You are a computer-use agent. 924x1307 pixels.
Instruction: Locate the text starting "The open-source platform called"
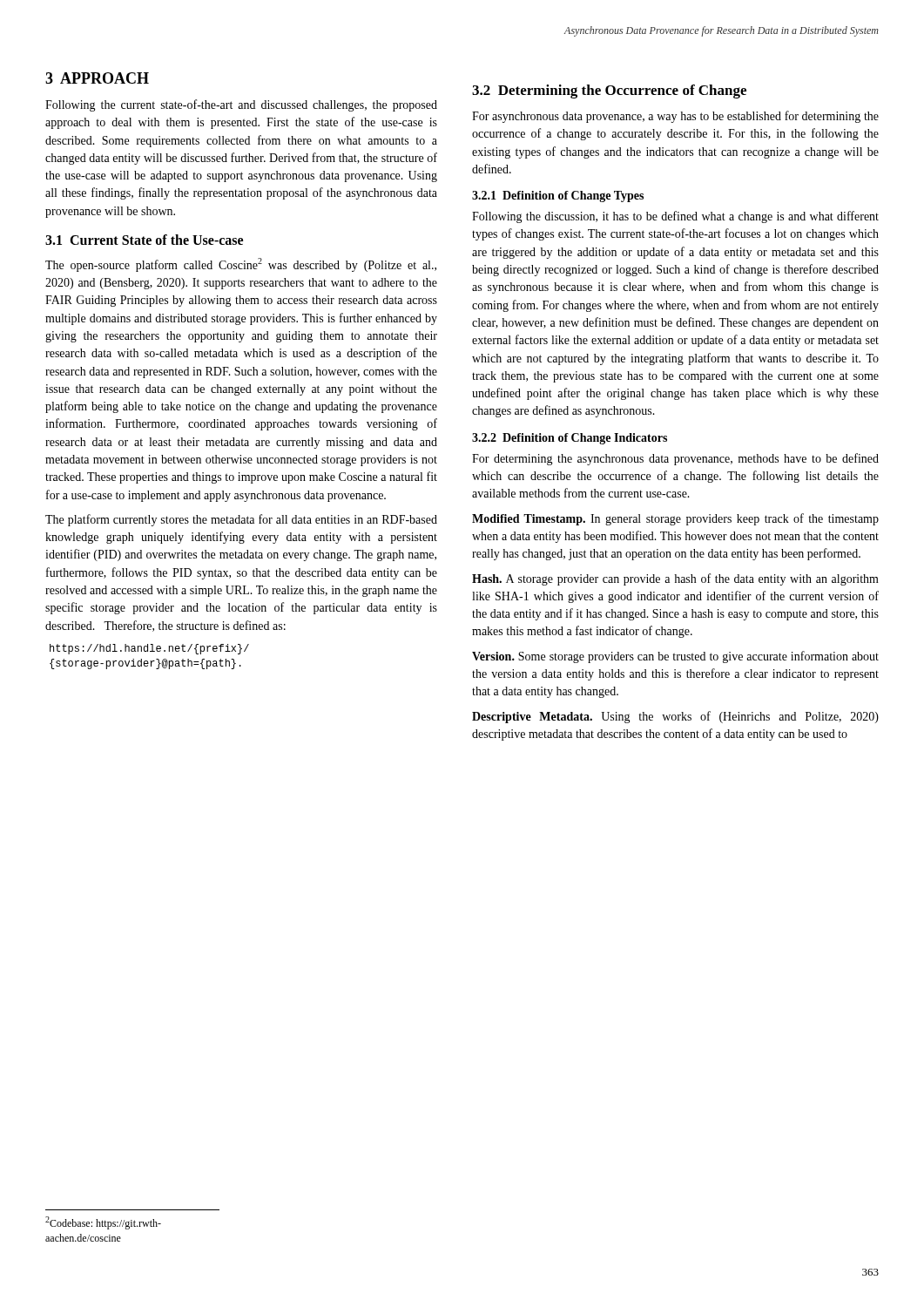pos(241,445)
